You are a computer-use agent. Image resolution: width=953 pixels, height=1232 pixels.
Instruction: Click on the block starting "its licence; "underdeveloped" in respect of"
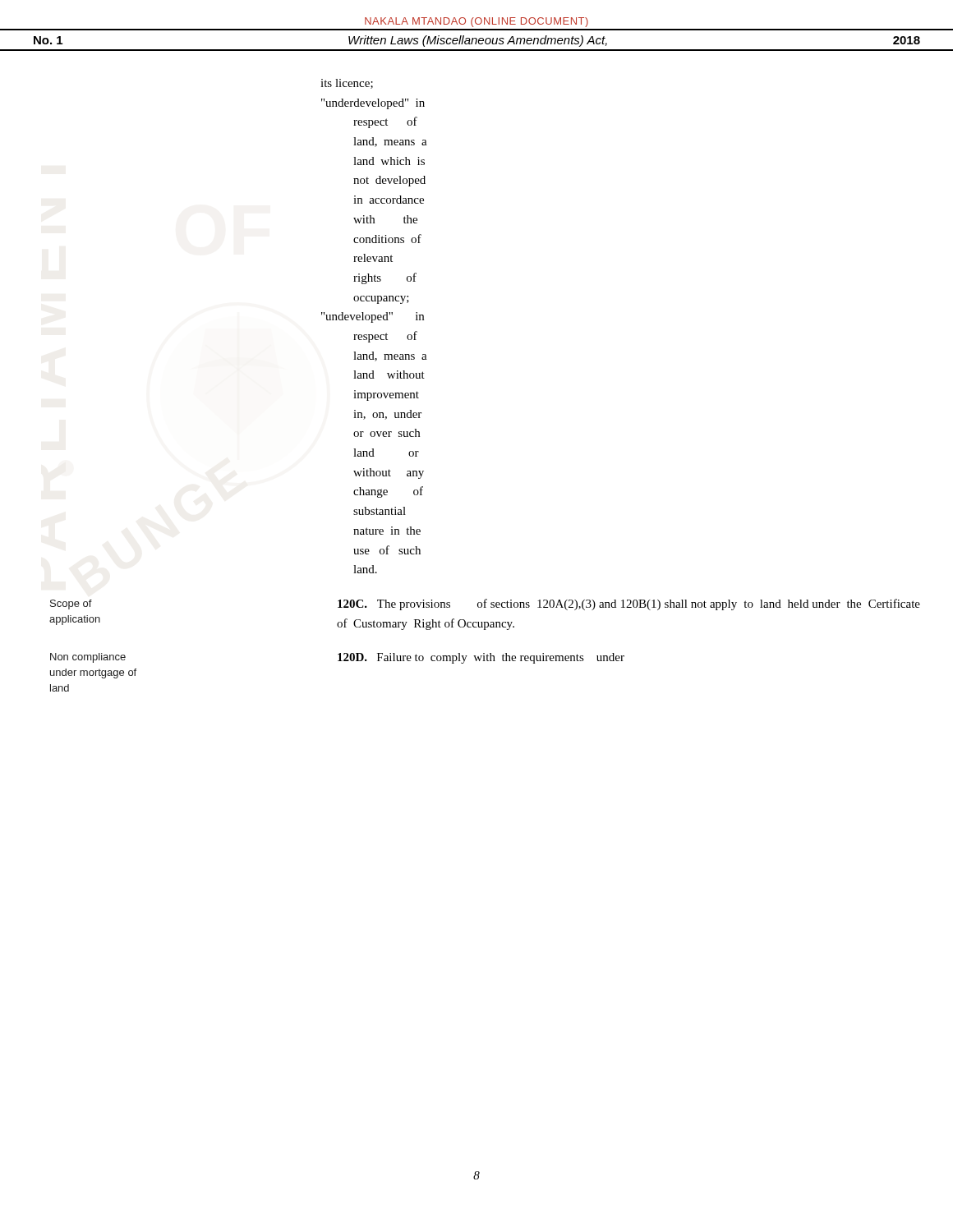pos(347,84)
